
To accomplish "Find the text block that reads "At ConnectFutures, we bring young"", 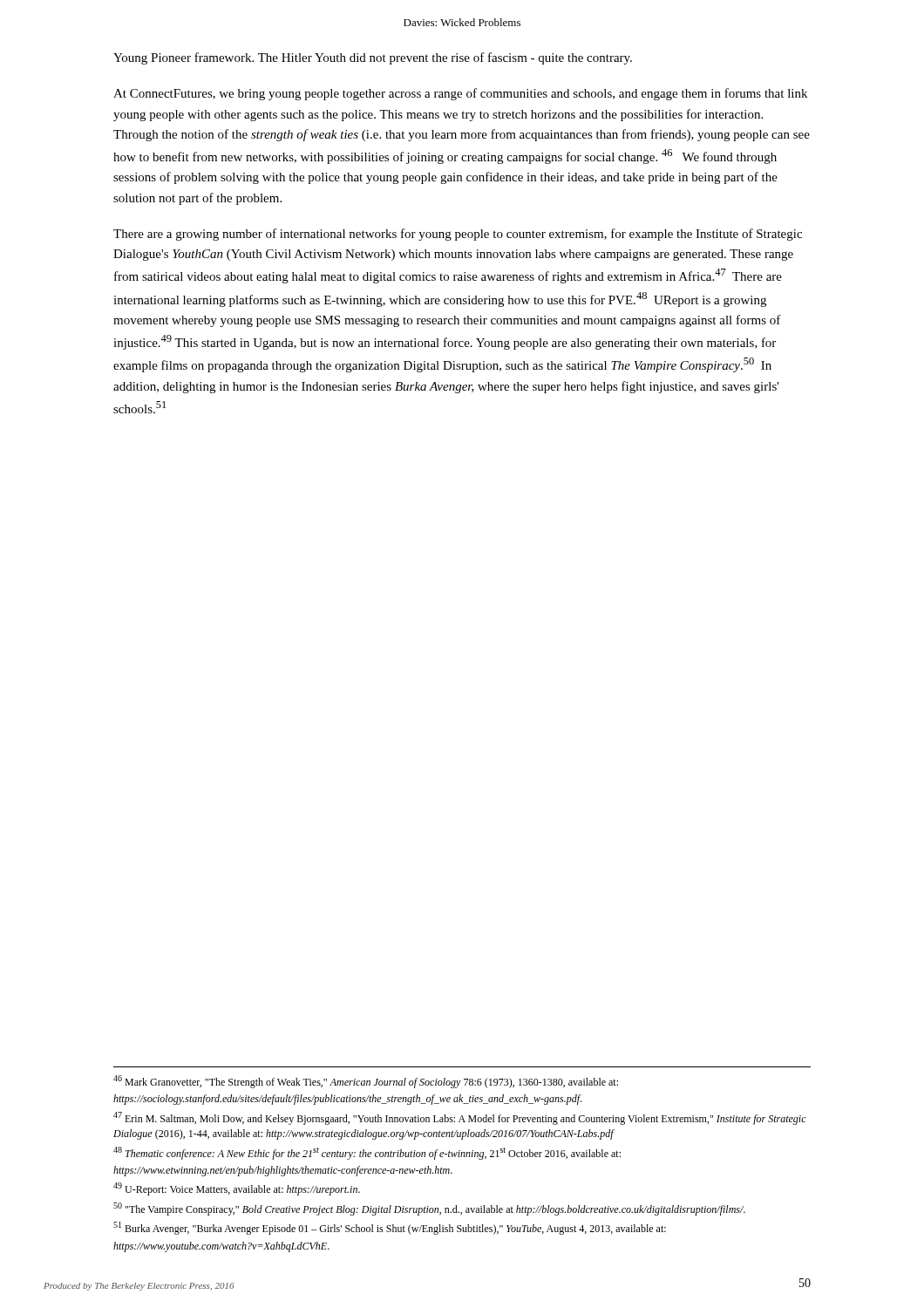I will pos(461,146).
